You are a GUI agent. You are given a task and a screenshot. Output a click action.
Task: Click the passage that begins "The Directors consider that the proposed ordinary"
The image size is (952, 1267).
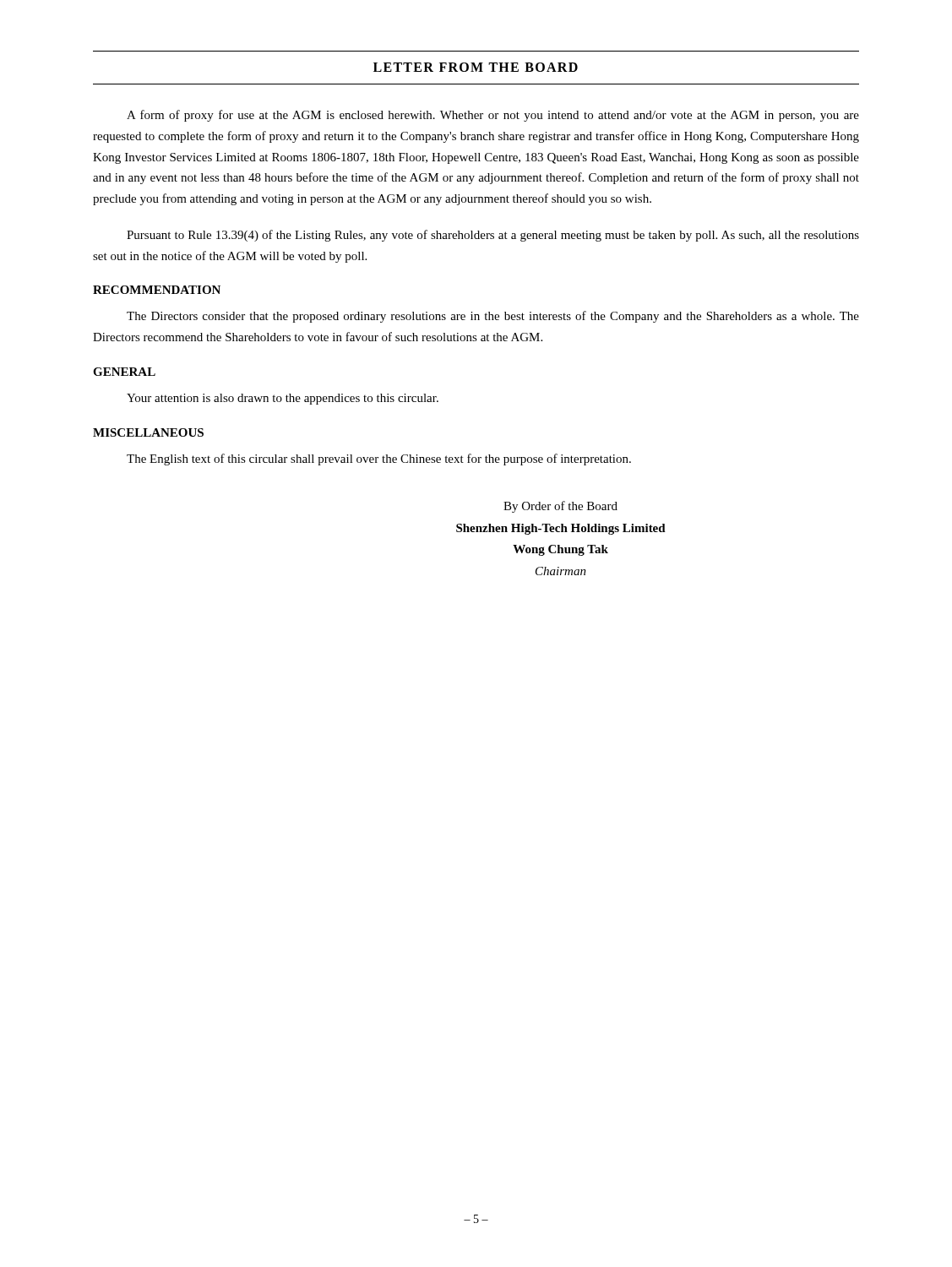point(476,327)
